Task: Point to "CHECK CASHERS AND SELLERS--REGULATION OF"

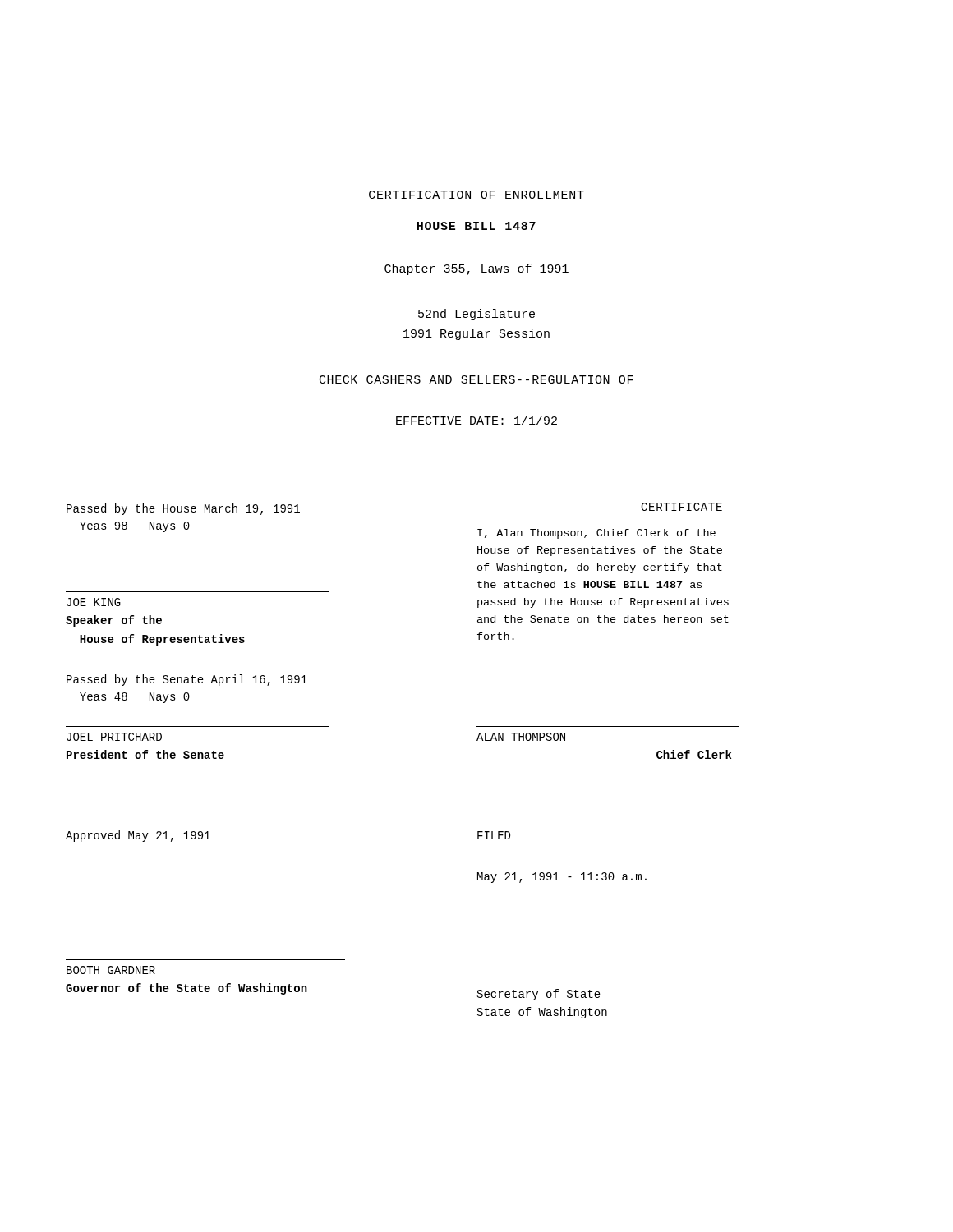Action: pos(476,381)
